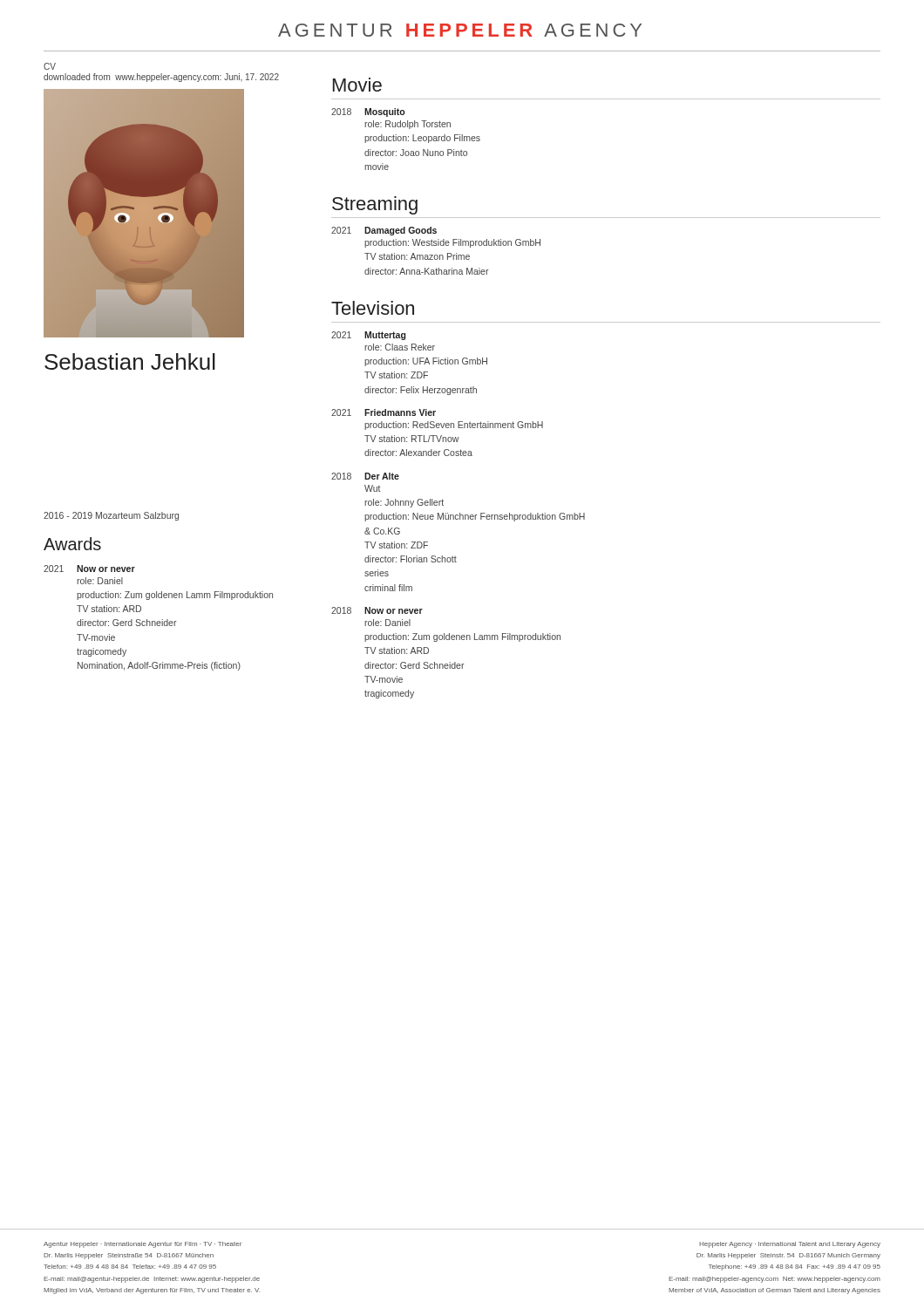Select the passage starting "2018 Now or never role: Daniel production: Zum"

[377, 610]
